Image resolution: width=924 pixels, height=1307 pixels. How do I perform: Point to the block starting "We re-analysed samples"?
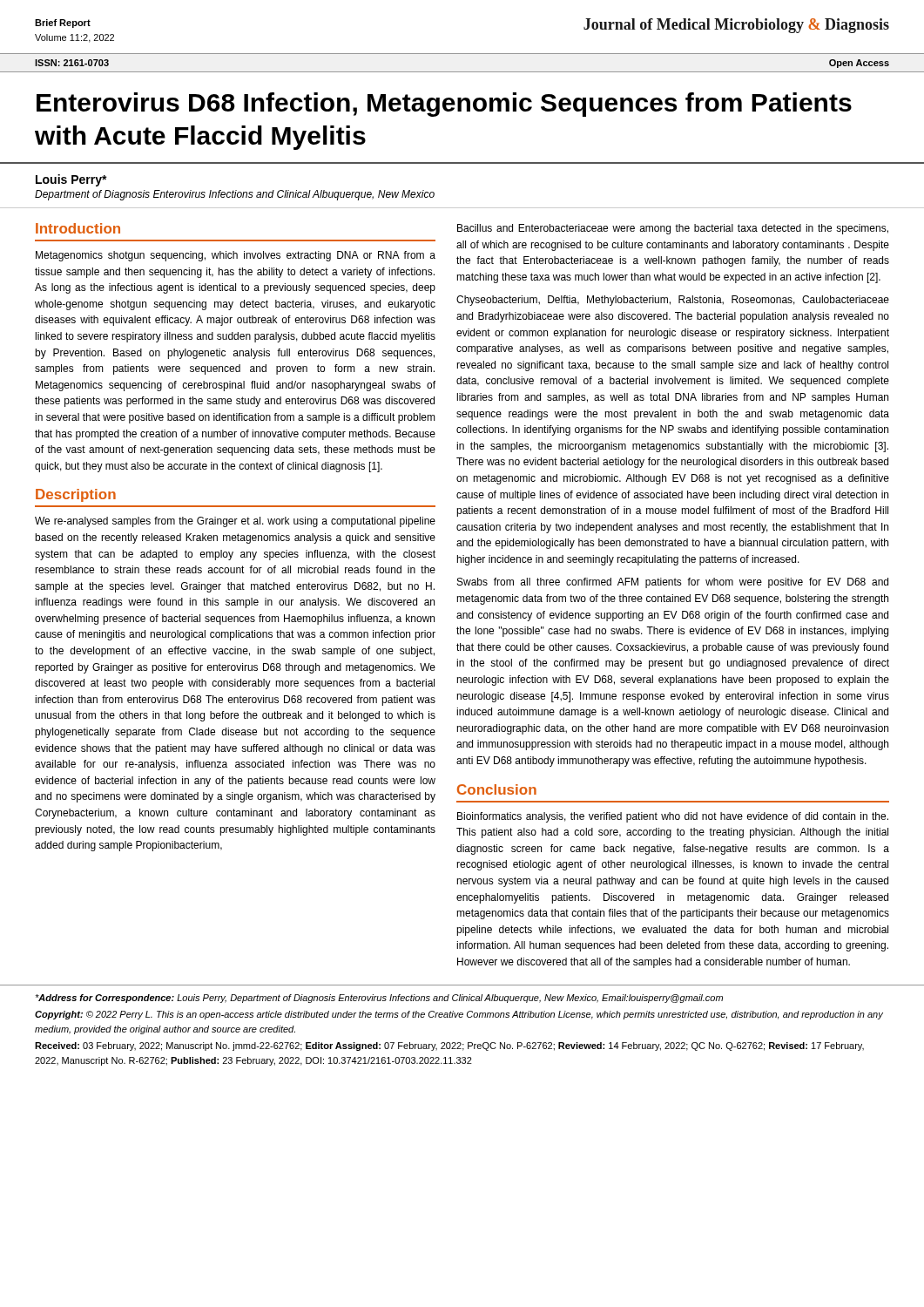(235, 683)
